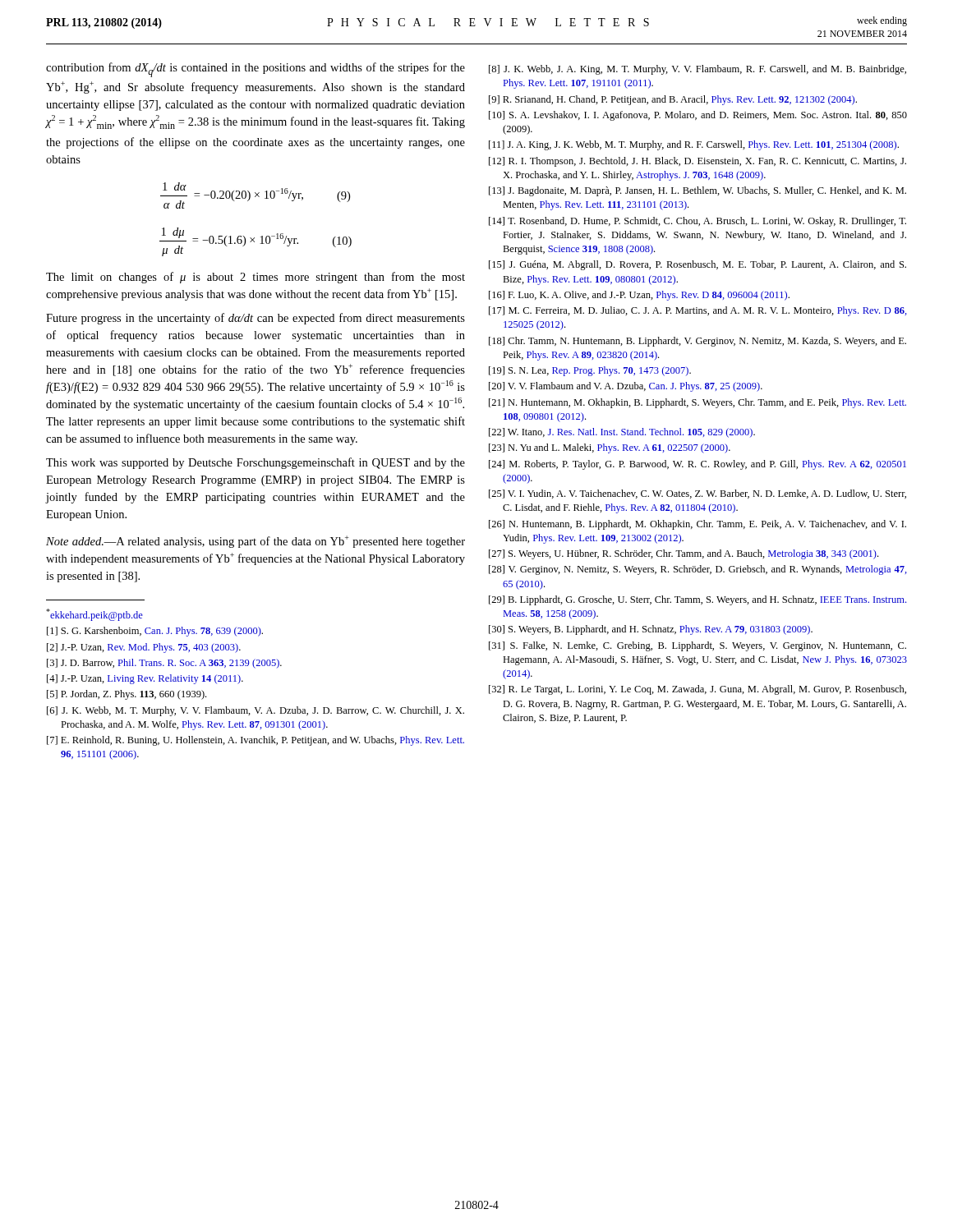Screen dimensions: 1232x953
Task: Click on the text starting "[23] N. Yu and"
Action: coord(698,448)
